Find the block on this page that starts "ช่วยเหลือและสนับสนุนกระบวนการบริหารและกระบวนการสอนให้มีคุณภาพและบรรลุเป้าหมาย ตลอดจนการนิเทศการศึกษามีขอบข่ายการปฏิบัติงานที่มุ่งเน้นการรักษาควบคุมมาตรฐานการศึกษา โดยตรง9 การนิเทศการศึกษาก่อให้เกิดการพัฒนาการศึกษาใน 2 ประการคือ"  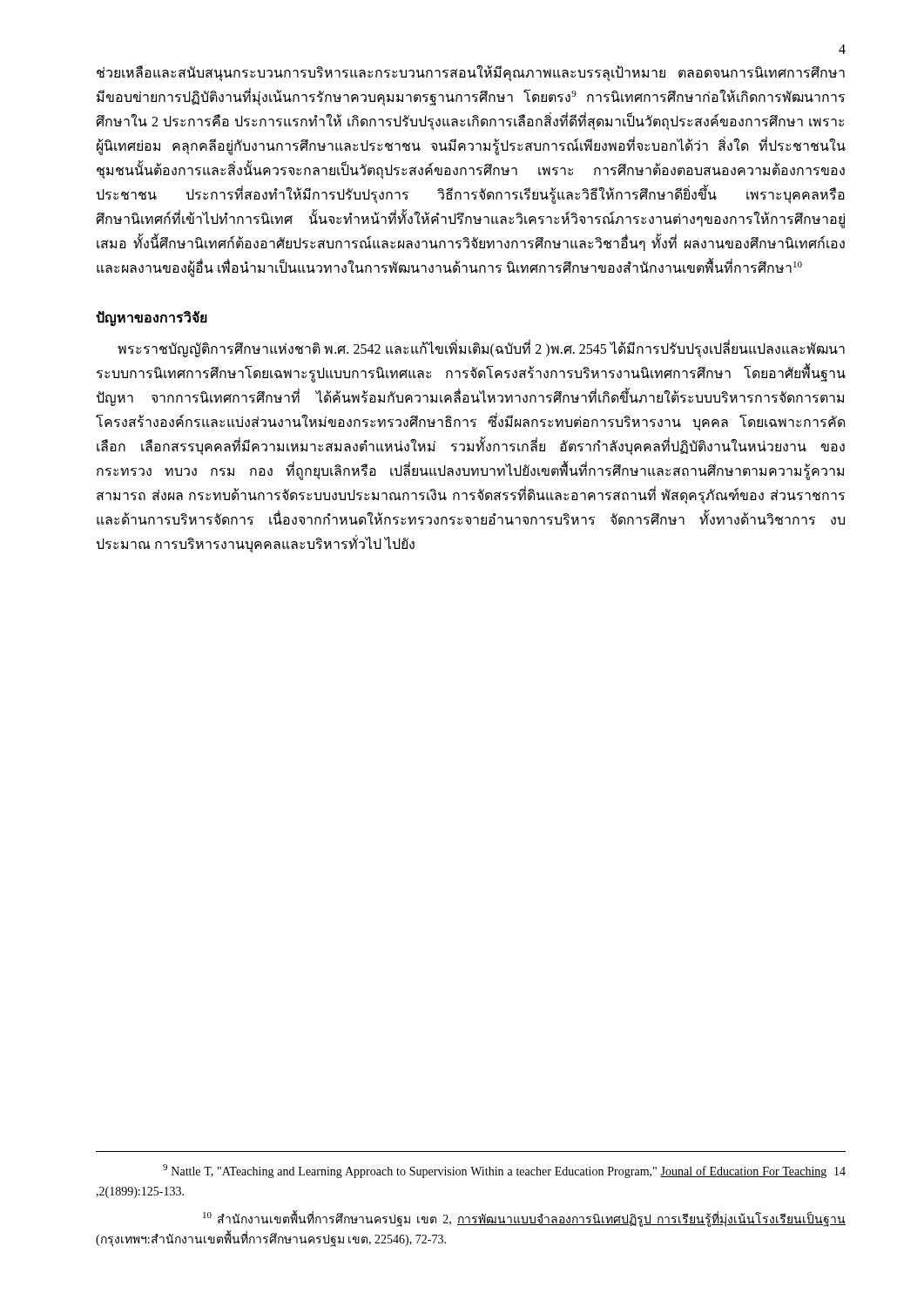[x=471, y=171]
